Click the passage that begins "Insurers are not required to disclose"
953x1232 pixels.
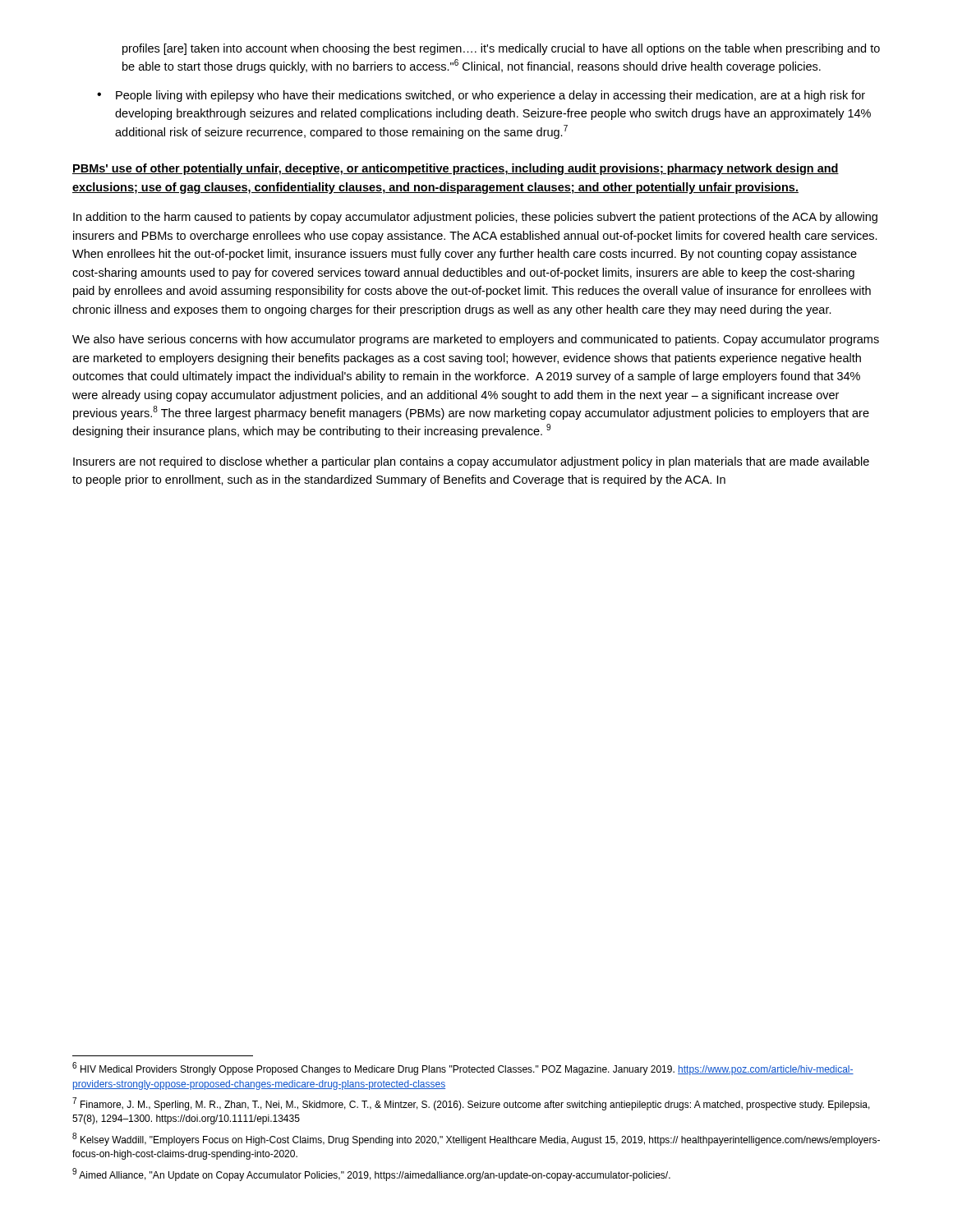tap(471, 471)
